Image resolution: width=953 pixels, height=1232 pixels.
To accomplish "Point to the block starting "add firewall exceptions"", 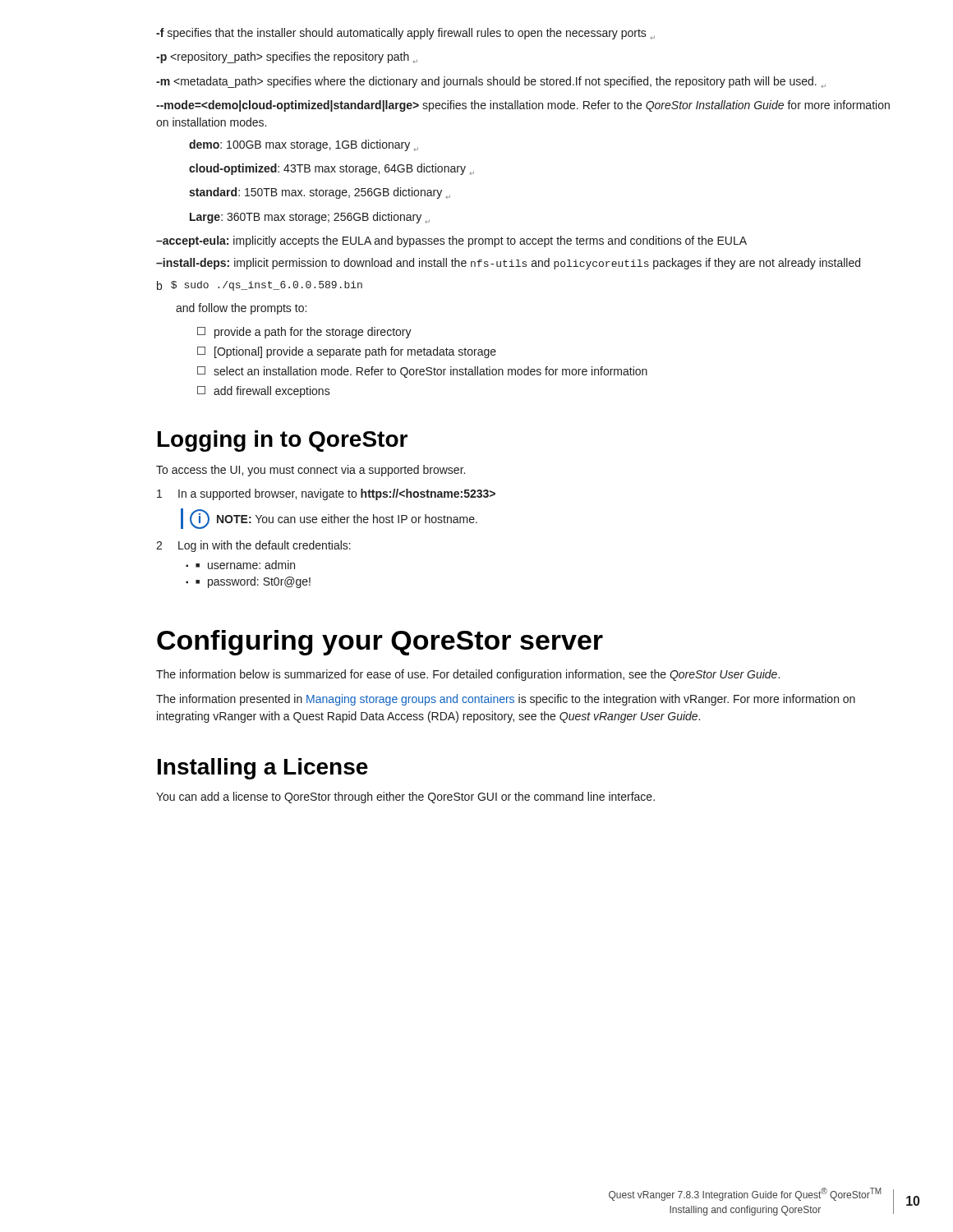I will [264, 391].
